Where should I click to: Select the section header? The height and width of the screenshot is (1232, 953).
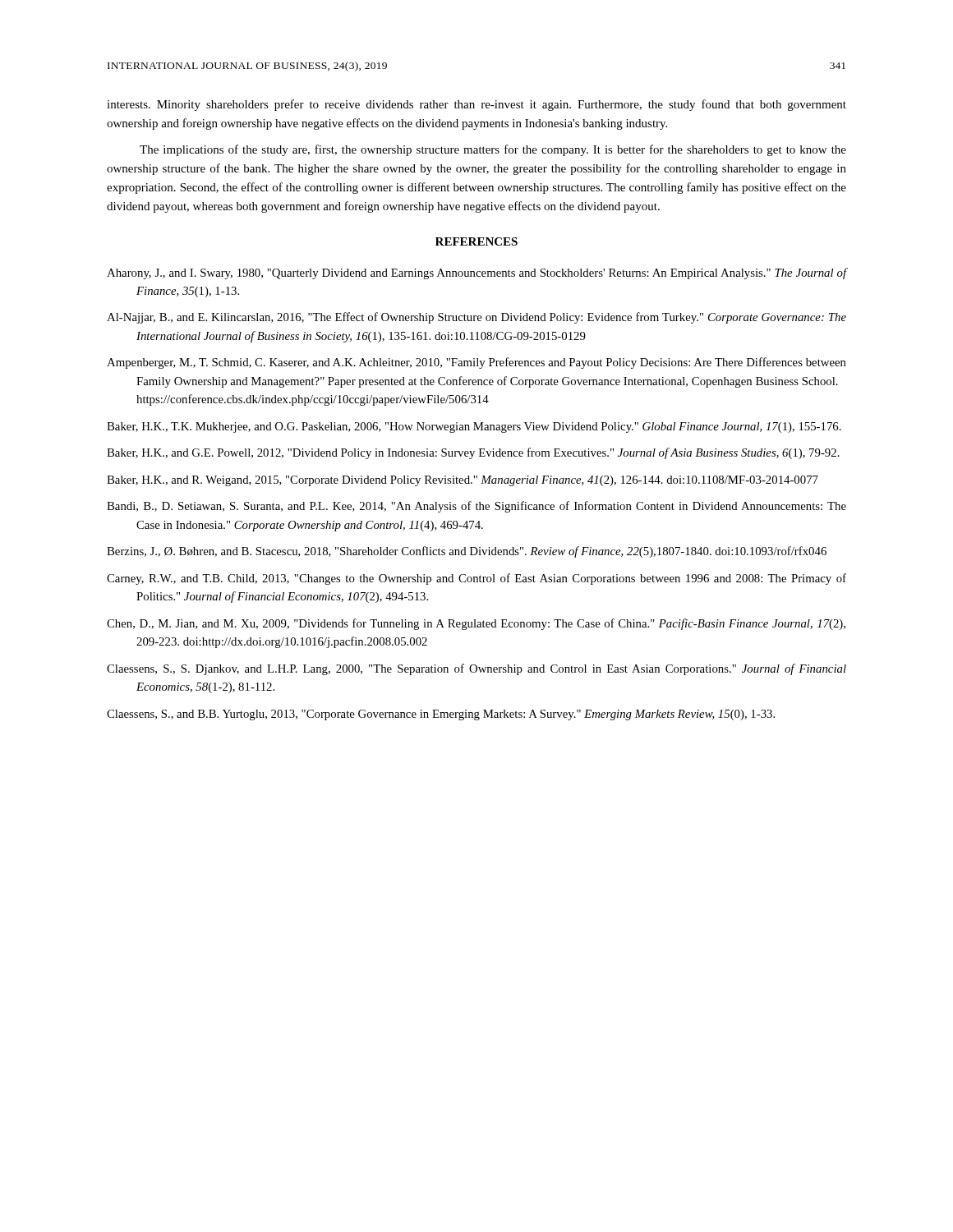click(476, 241)
